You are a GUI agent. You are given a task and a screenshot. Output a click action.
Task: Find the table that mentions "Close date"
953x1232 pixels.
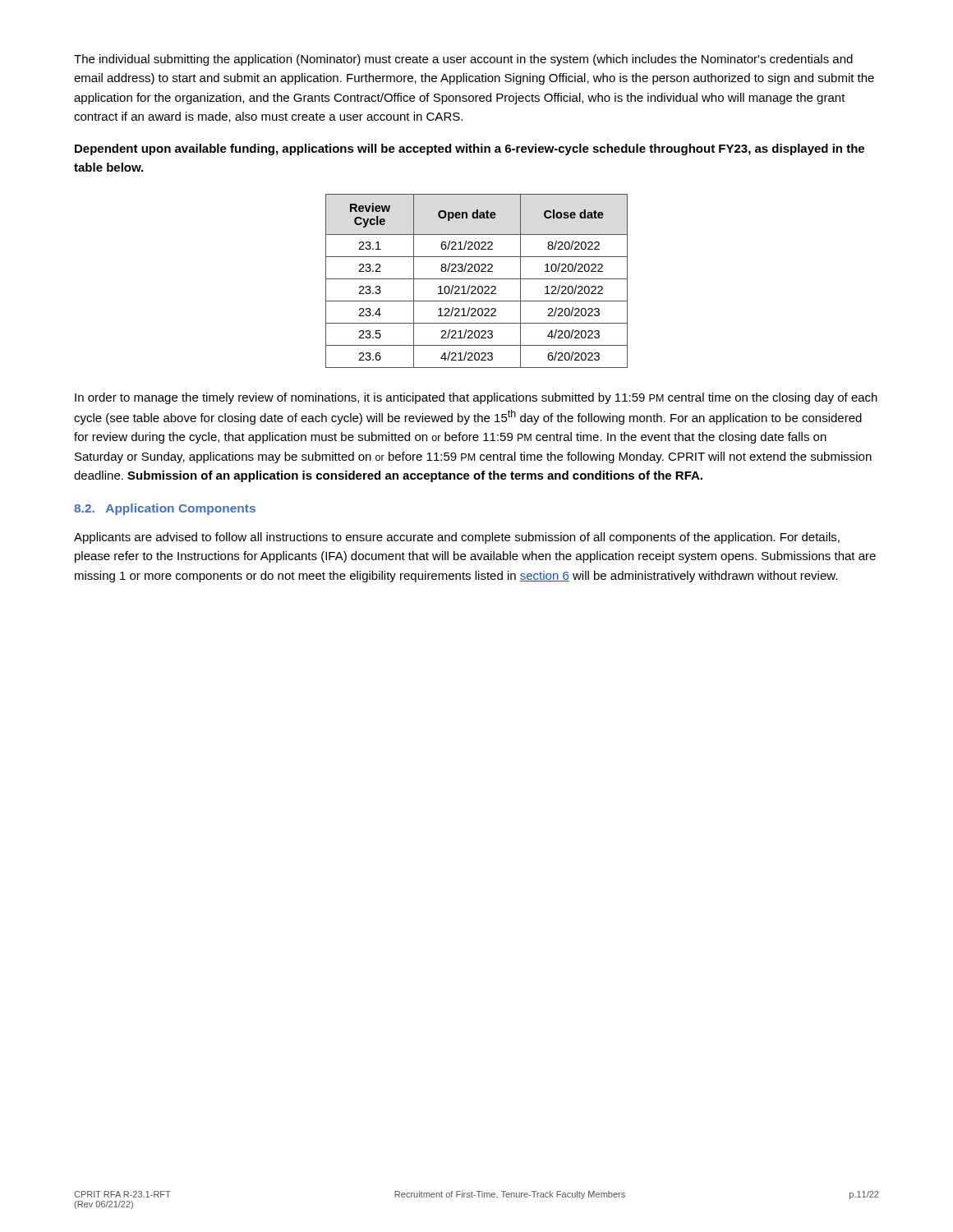coord(476,280)
